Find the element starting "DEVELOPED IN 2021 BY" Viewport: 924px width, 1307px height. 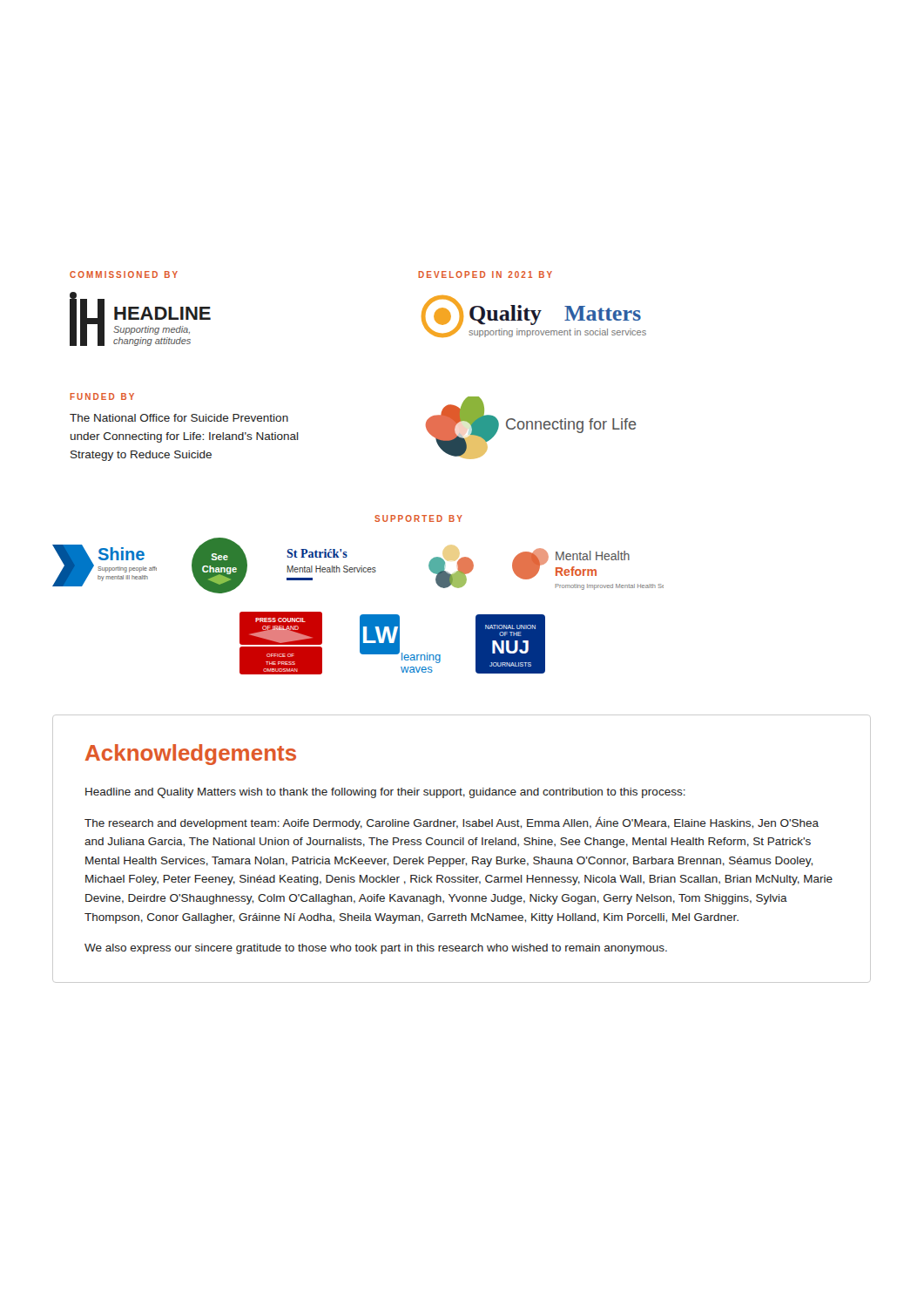click(486, 275)
